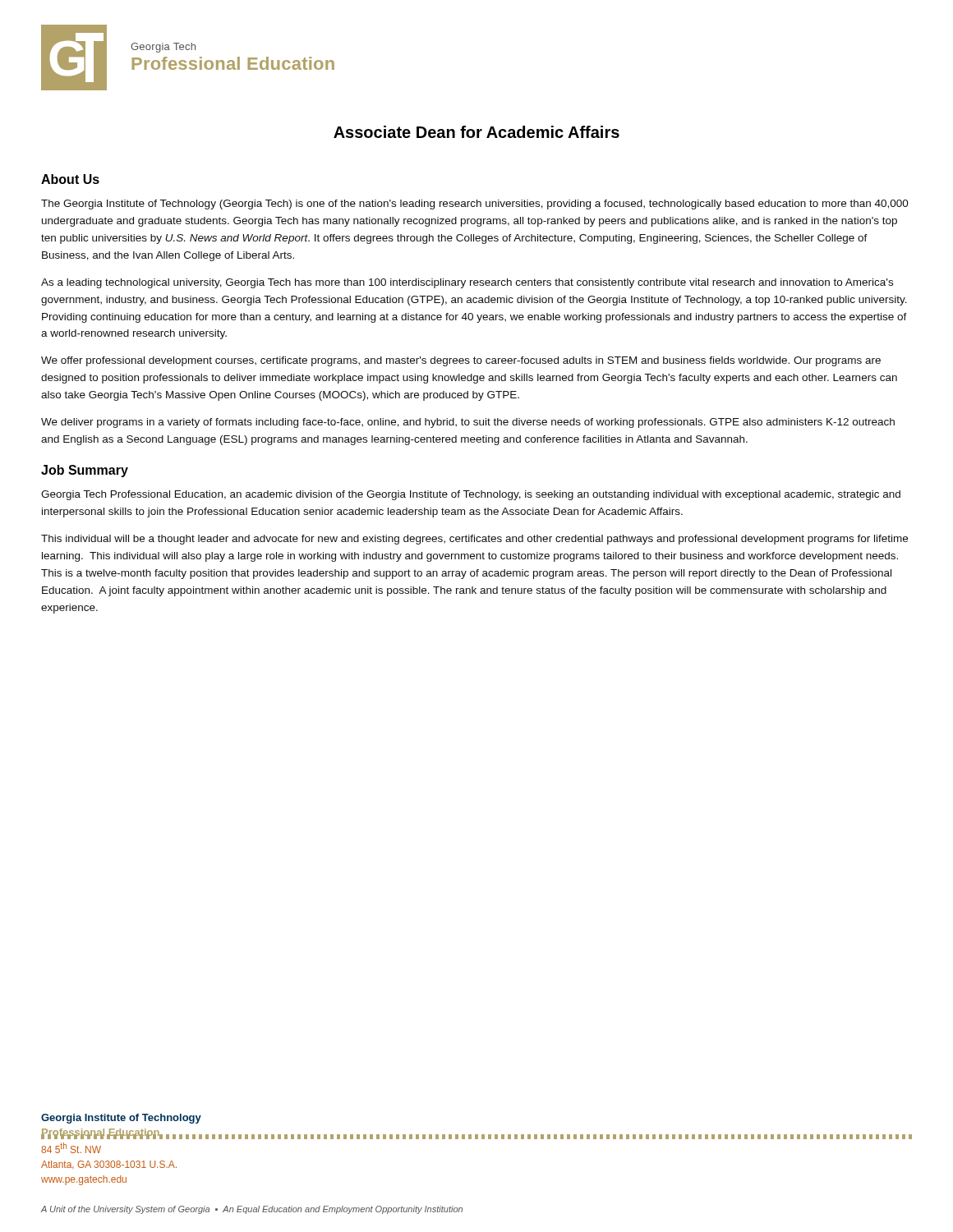Find the block on this page that starts "We offer professional"

tap(469, 378)
